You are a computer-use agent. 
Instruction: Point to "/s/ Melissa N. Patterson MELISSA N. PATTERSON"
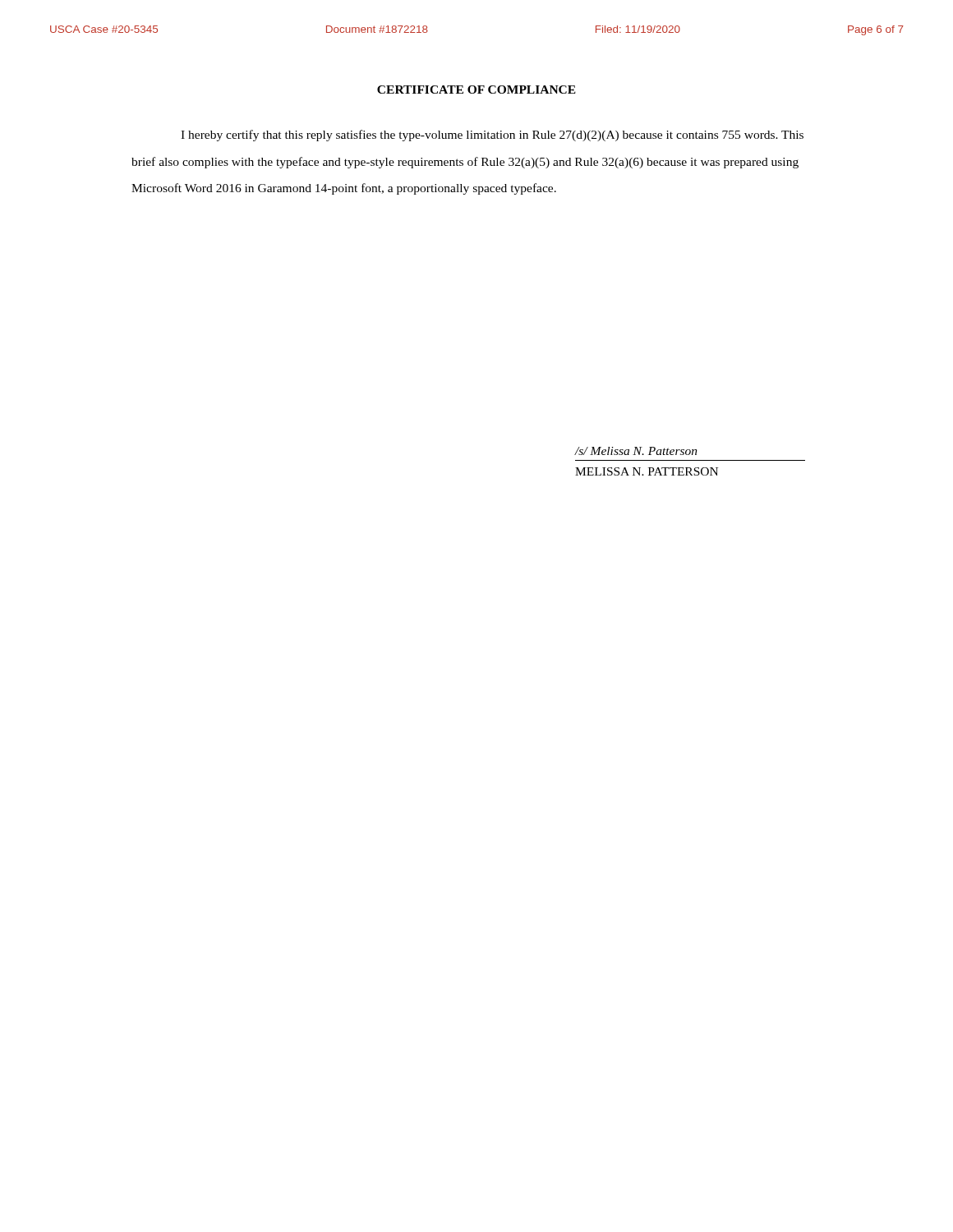(690, 461)
